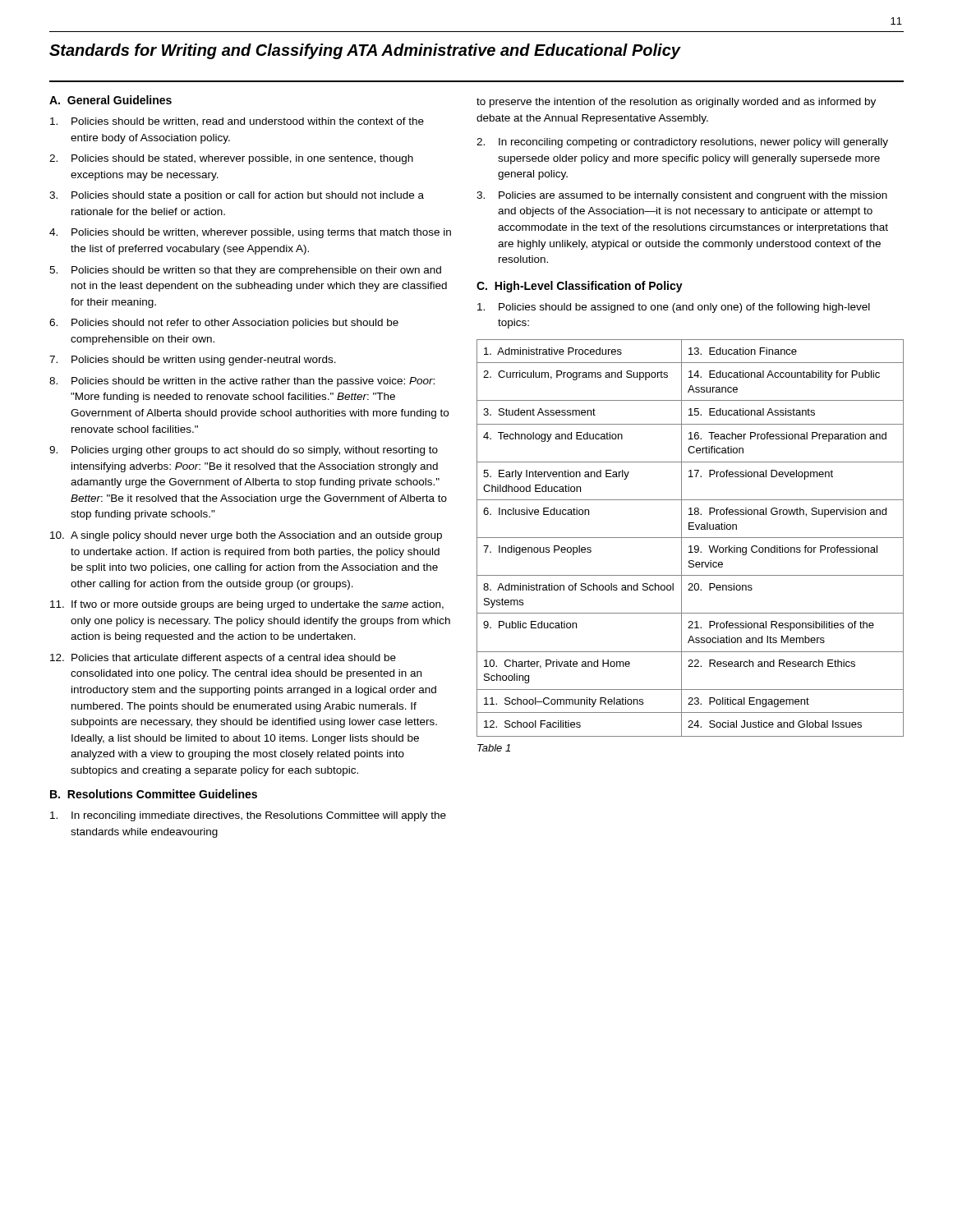Click on the list item that reads "7. Policies should be written using gender-neutral"
This screenshot has height=1232, width=953.
(251, 360)
